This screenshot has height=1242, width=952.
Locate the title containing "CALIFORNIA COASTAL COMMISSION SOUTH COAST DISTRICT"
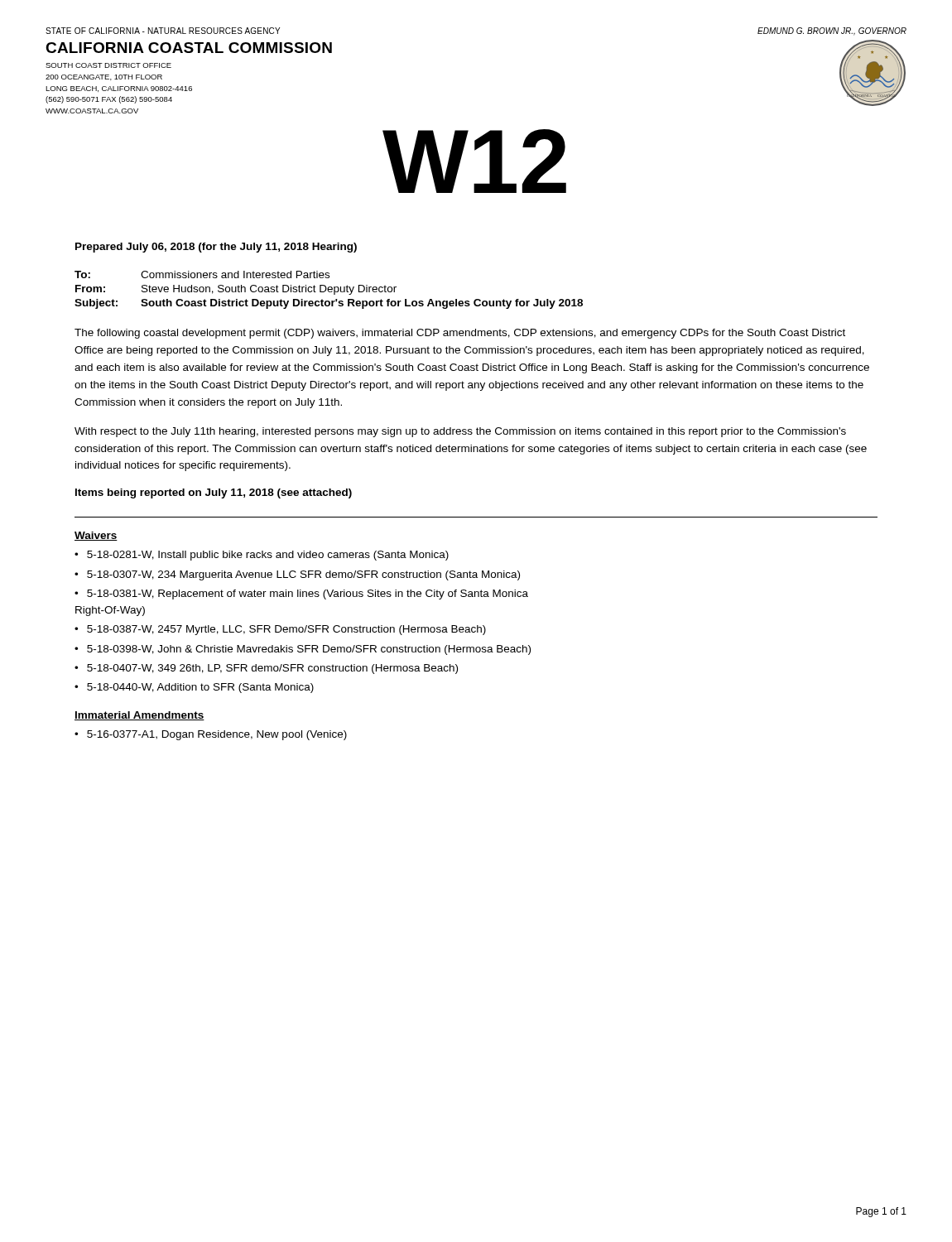189,78
